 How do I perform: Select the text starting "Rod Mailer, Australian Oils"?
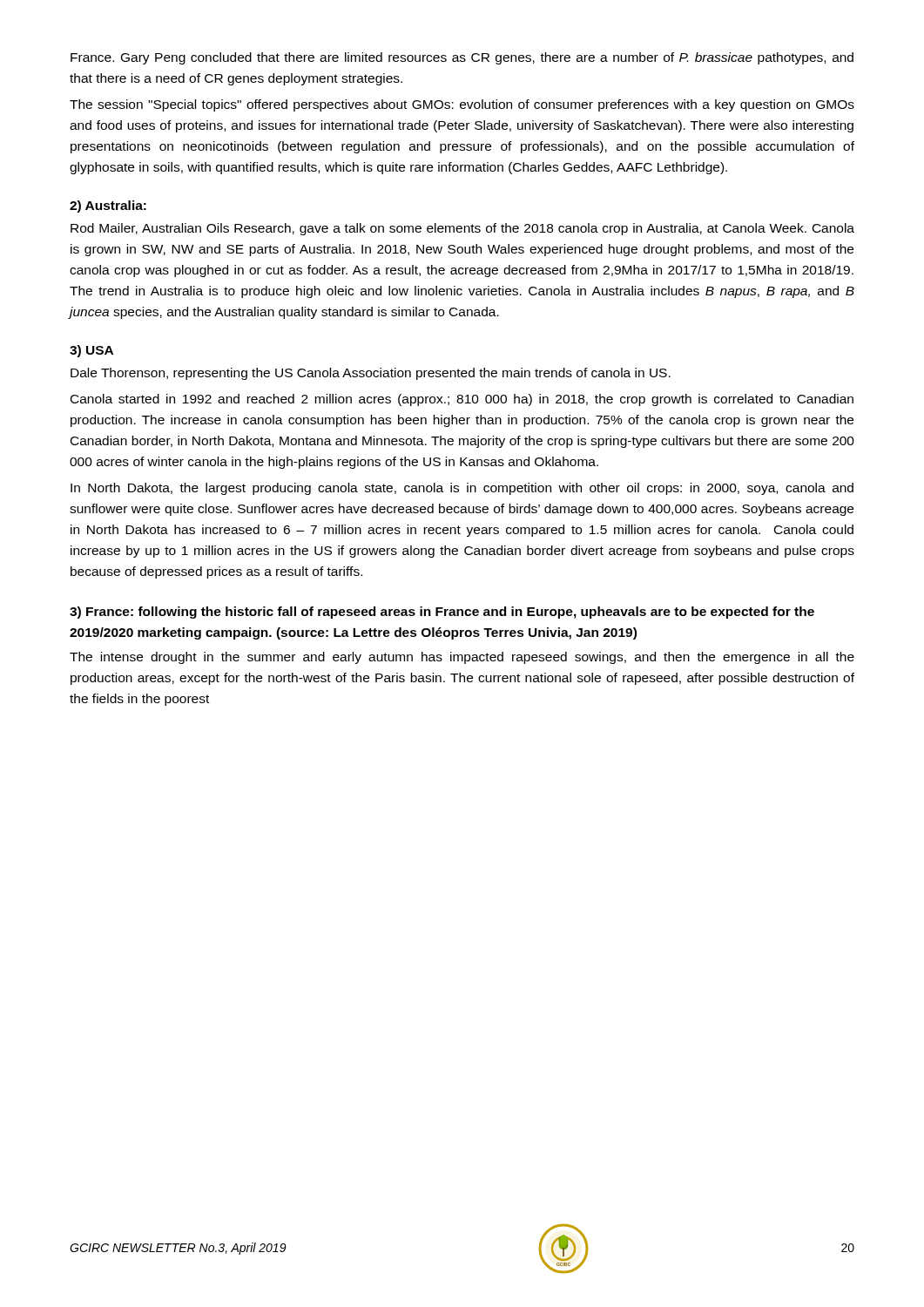point(462,270)
